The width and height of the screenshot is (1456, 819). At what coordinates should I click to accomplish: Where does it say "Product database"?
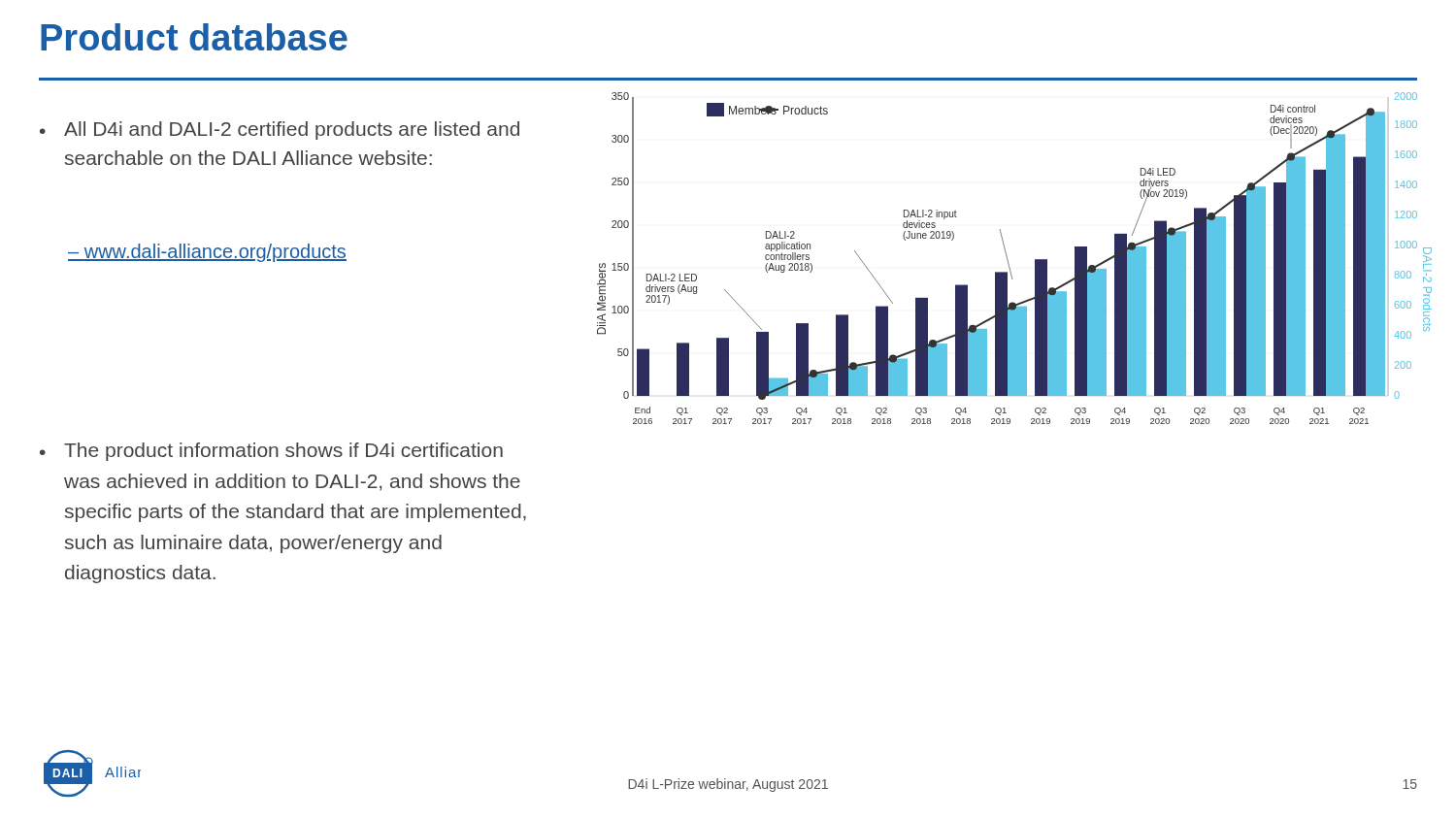[194, 38]
